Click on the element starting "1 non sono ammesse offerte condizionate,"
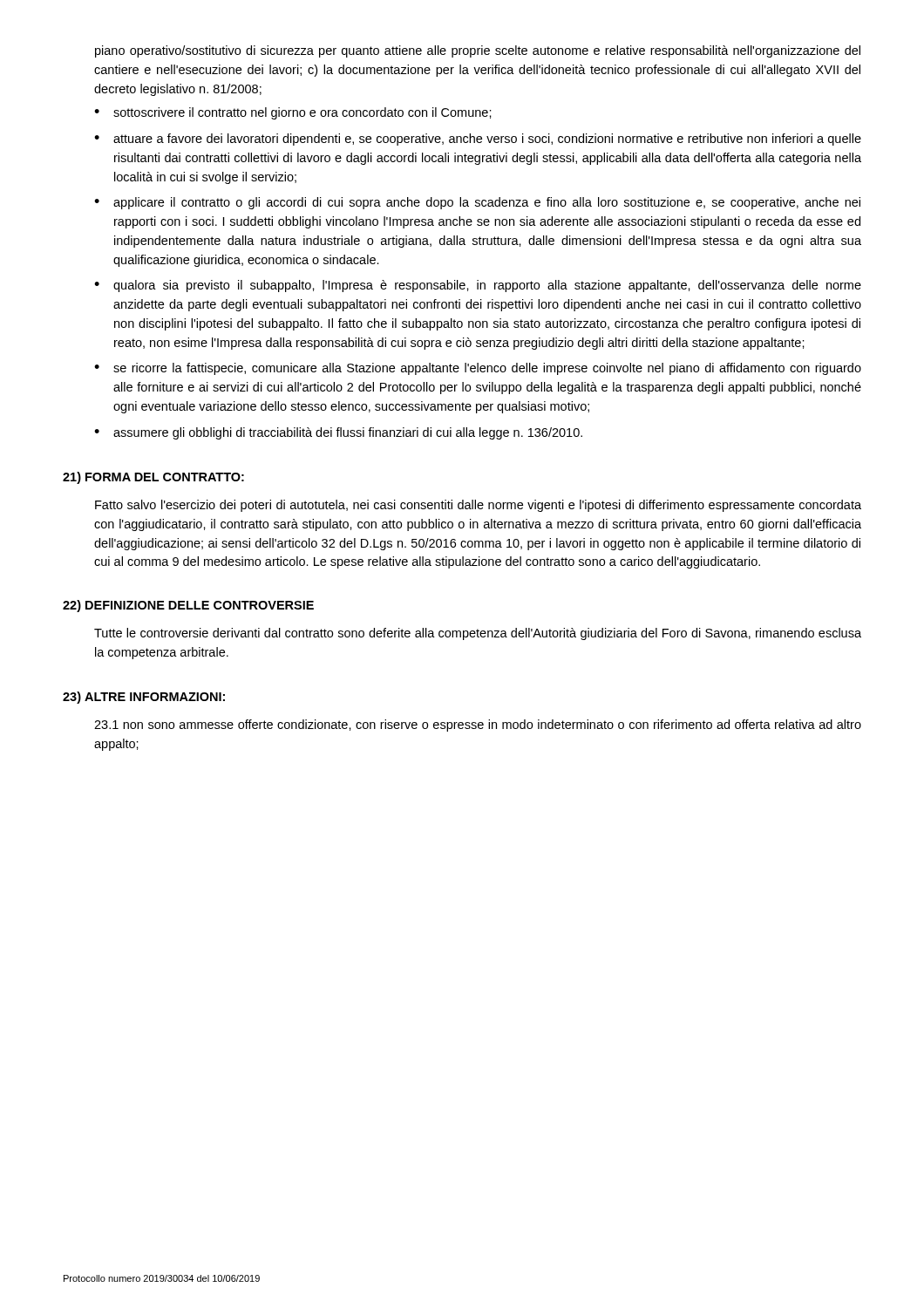Image resolution: width=924 pixels, height=1308 pixels. click(478, 734)
